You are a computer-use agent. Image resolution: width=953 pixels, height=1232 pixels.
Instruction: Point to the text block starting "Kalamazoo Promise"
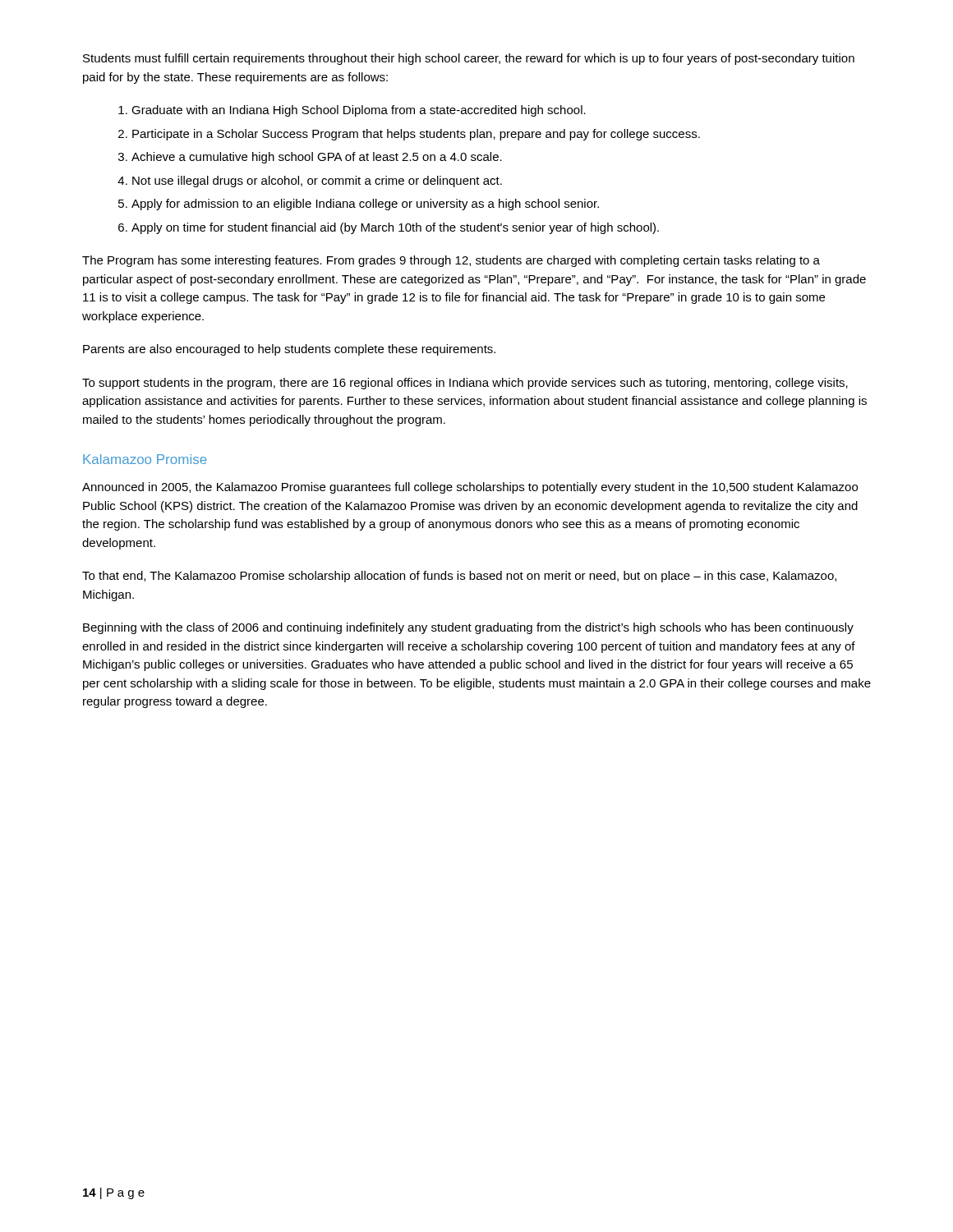pyautogui.click(x=145, y=460)
